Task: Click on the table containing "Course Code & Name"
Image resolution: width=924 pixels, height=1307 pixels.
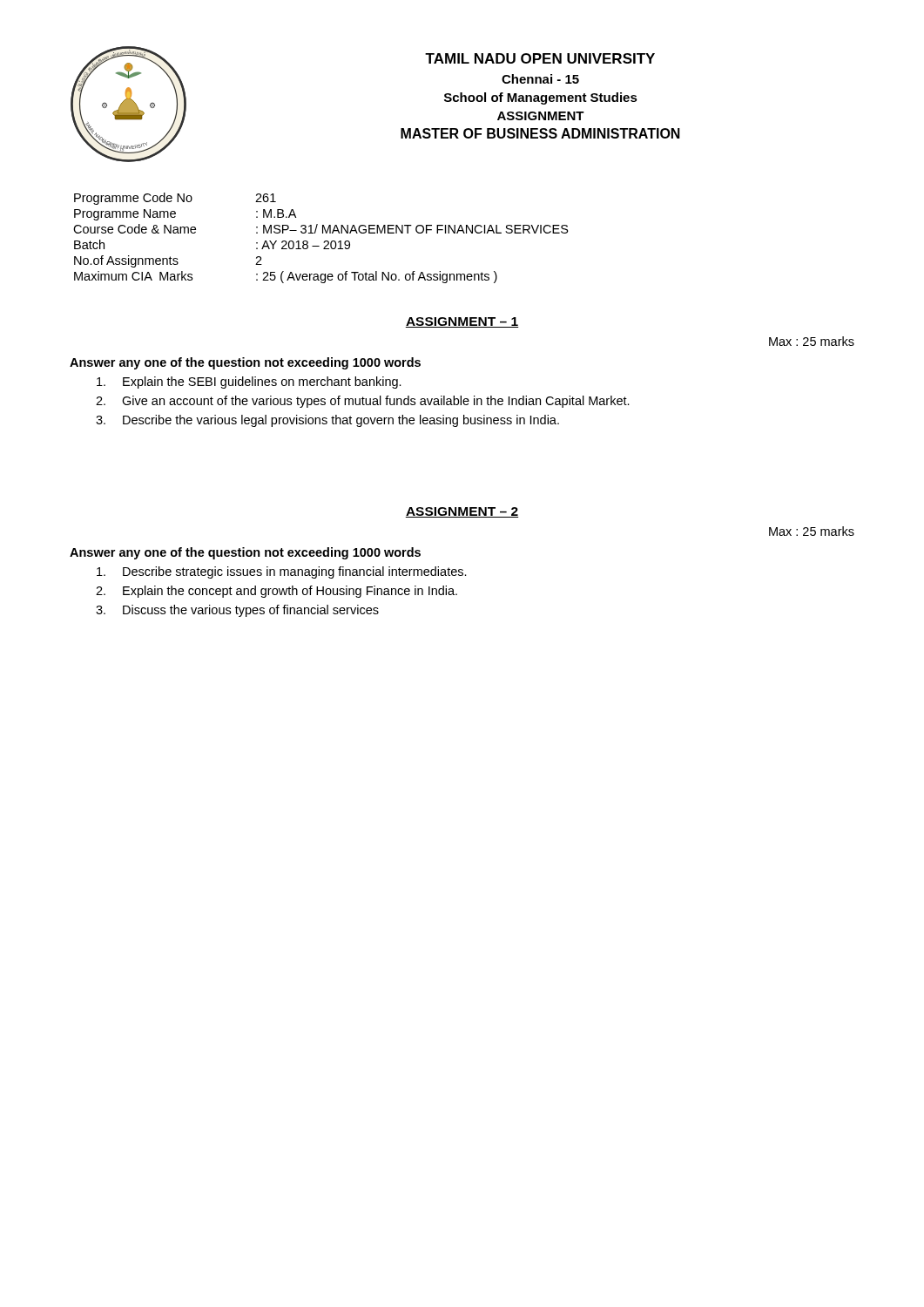Action: pos(462,237)
